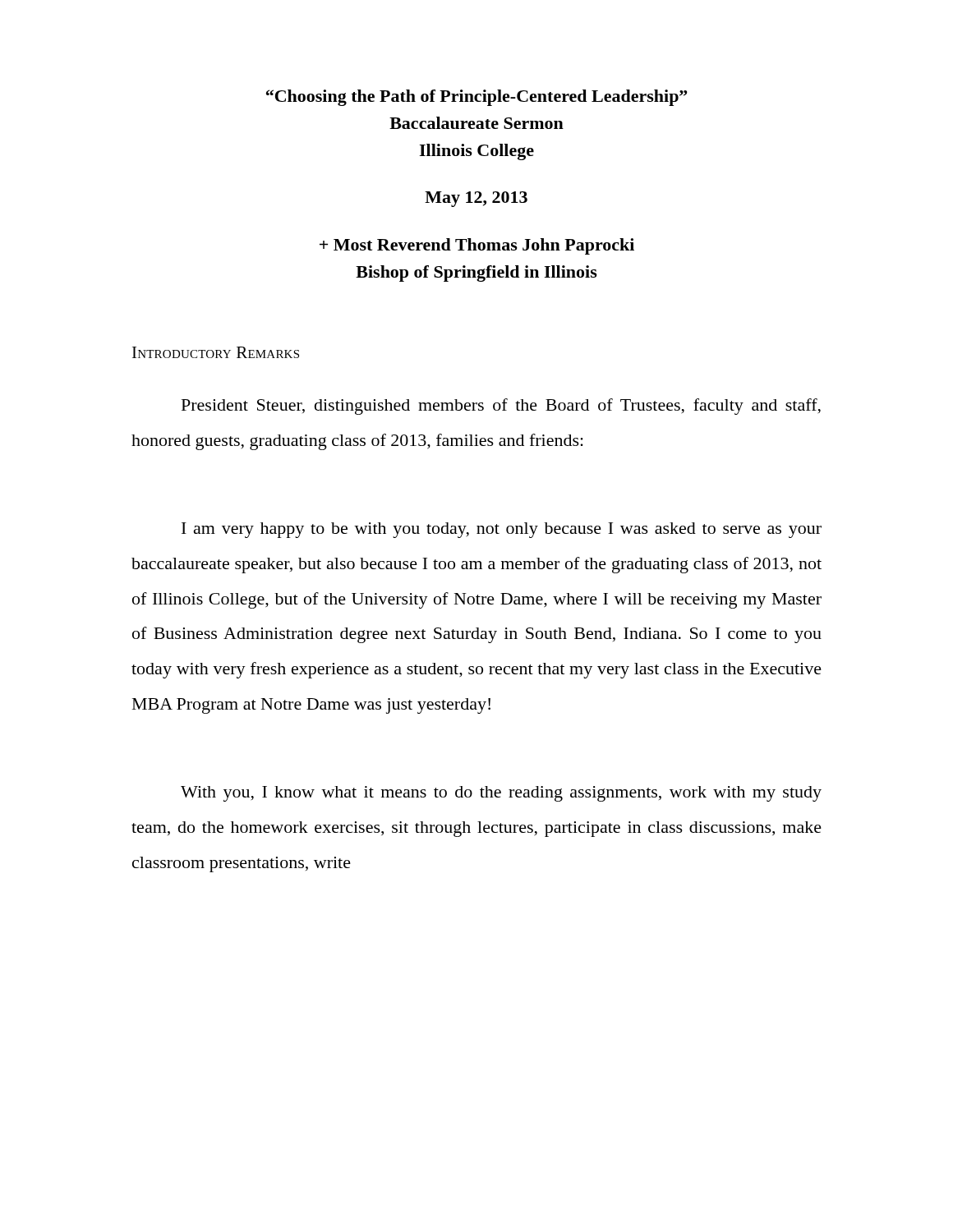
Task: Point to the text block starting "With you, I know what it means to"
Action: (476, 827)
